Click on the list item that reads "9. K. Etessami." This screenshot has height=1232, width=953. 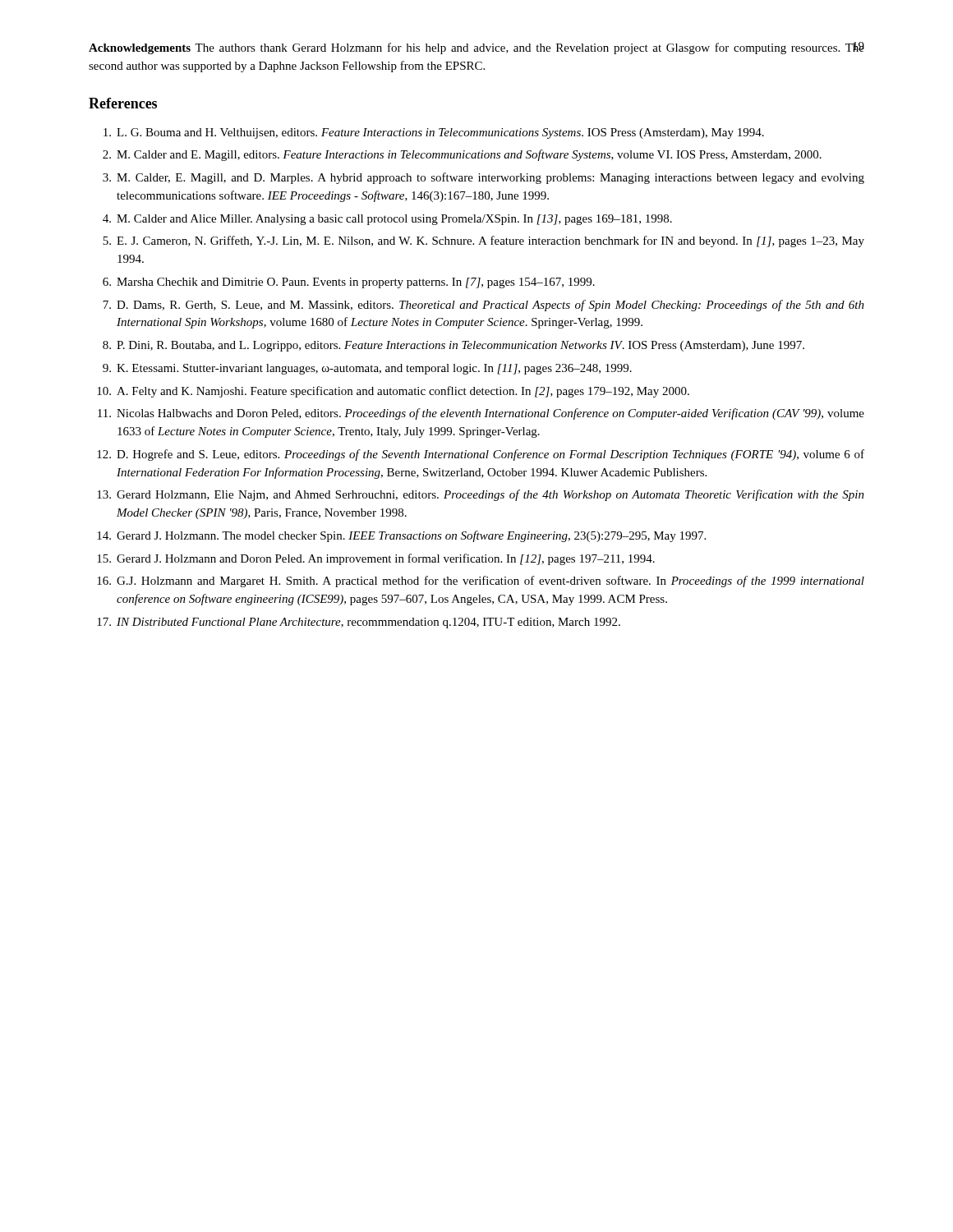click(x=476, y=368)
